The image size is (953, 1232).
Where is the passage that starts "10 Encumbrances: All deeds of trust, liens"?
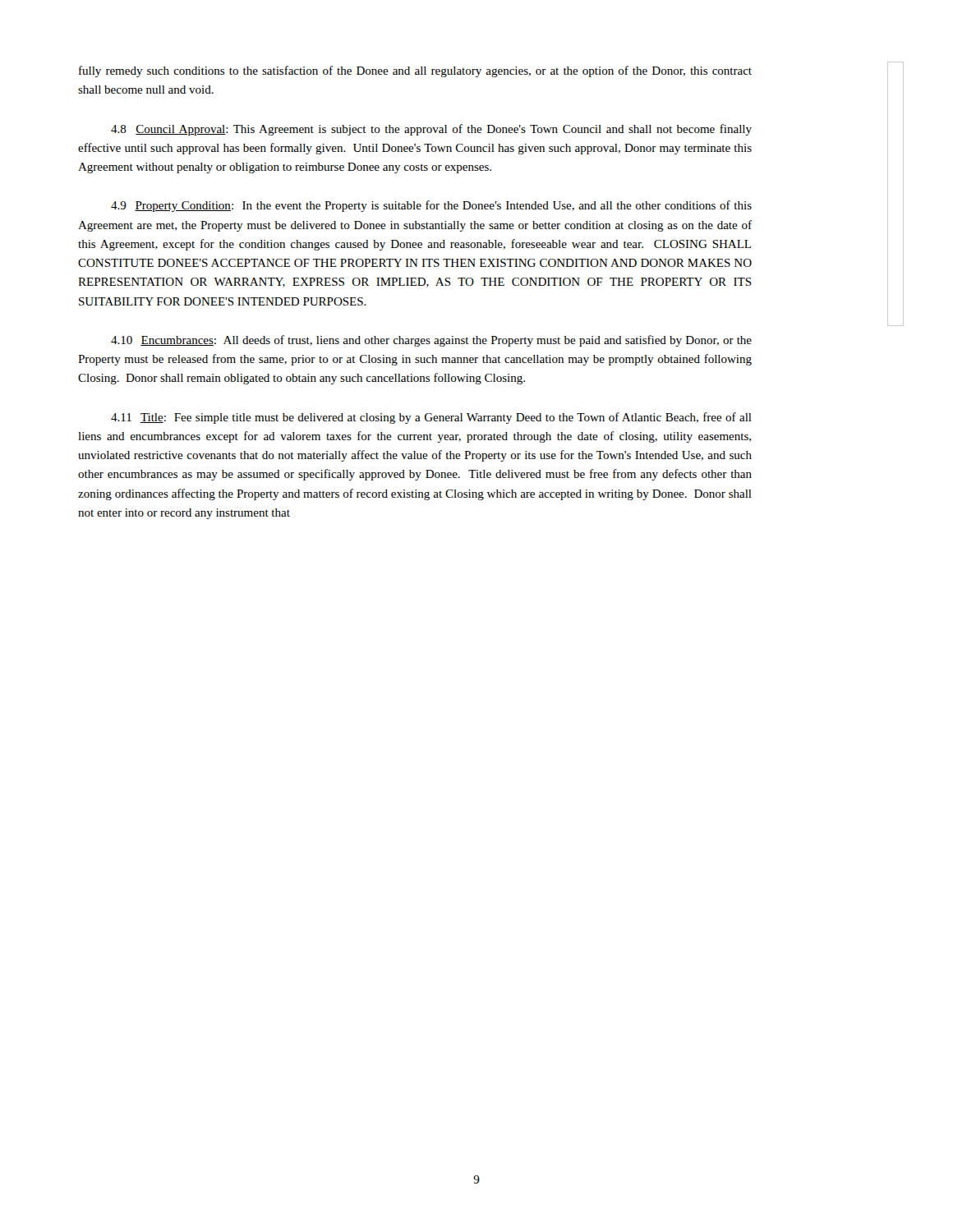coord(415,358)
